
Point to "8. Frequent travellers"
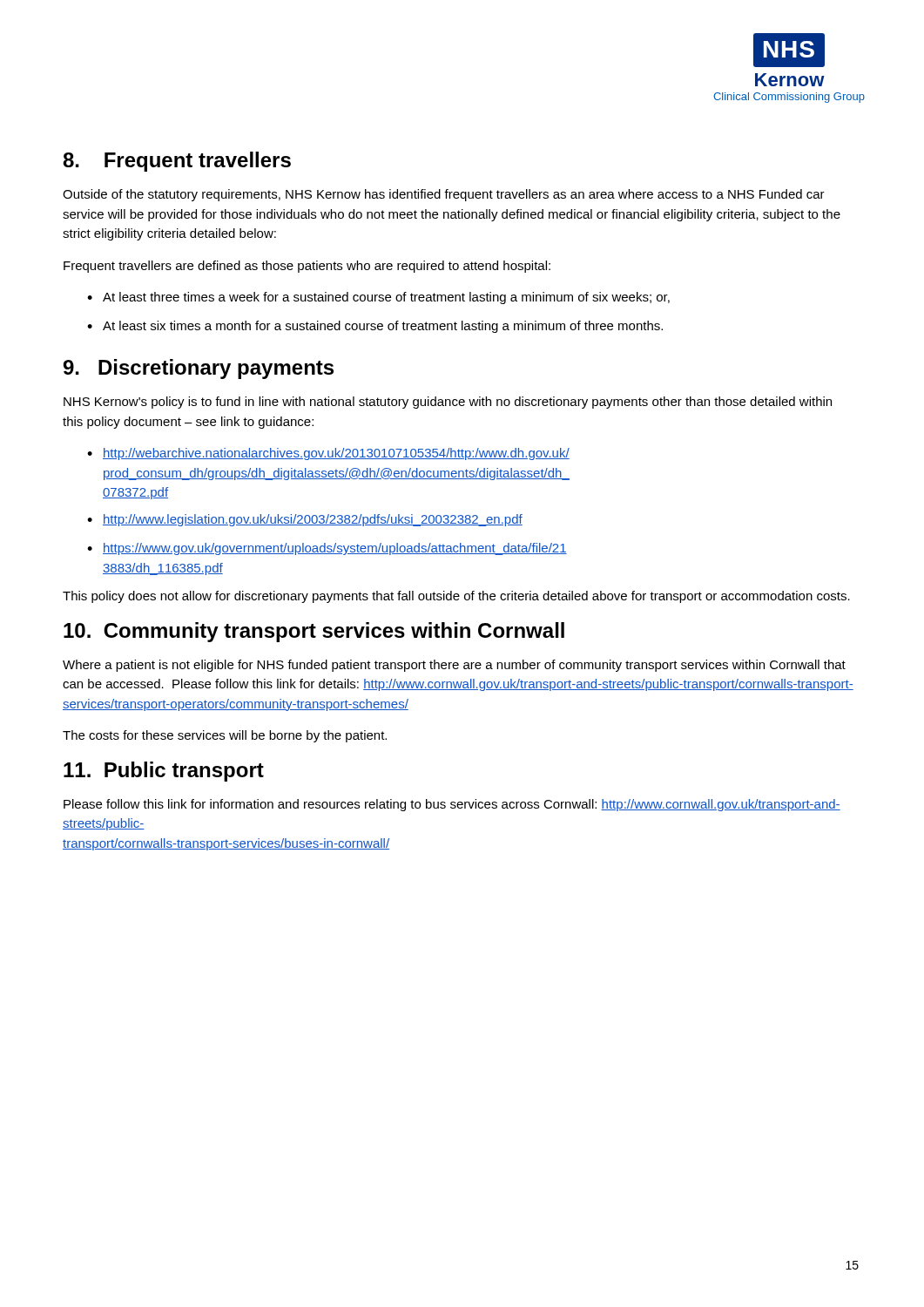(x=177, y=160)
